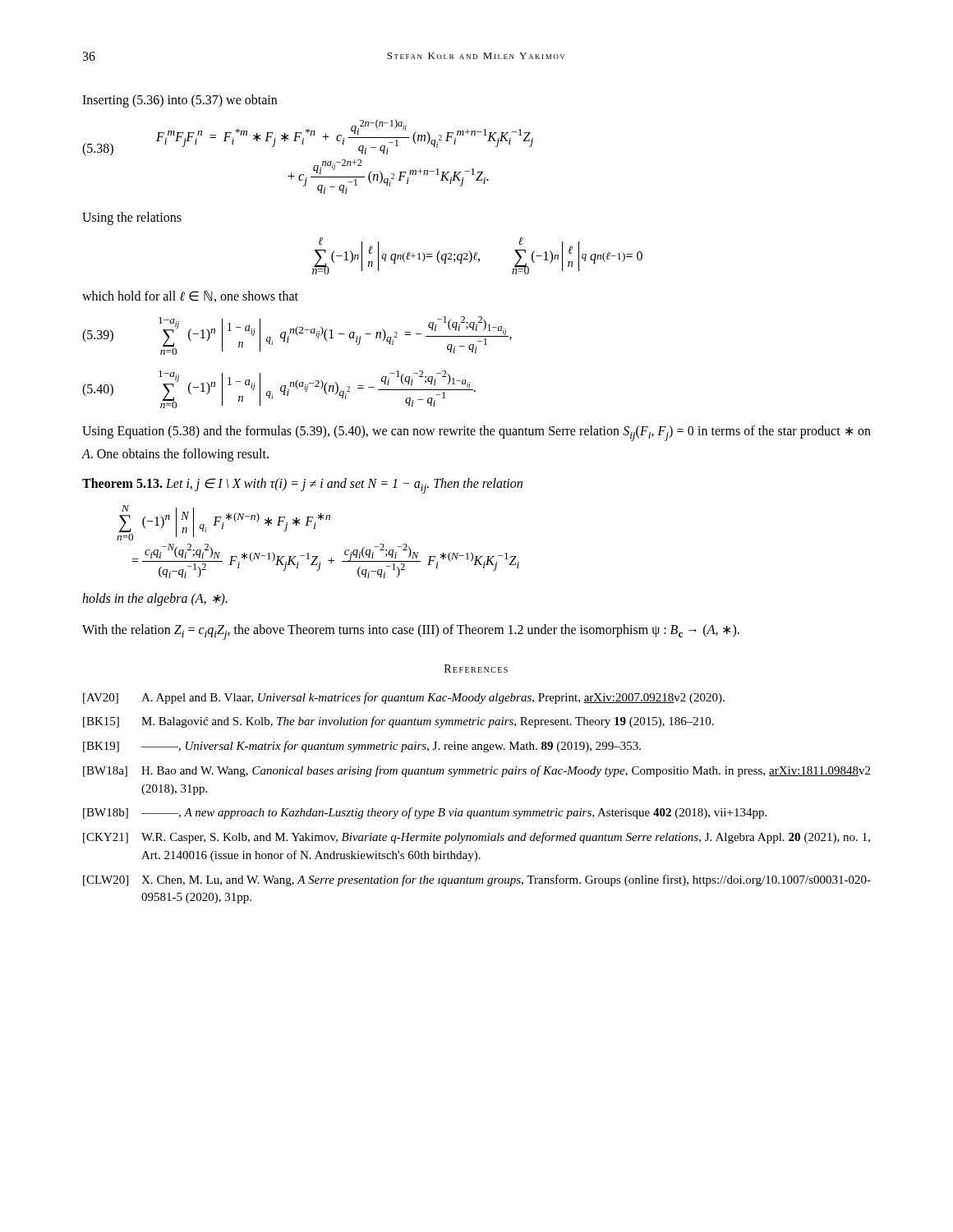Click where it says "Using the relations"
Viewport: 953px width, 1232px height.
(132, 218)
